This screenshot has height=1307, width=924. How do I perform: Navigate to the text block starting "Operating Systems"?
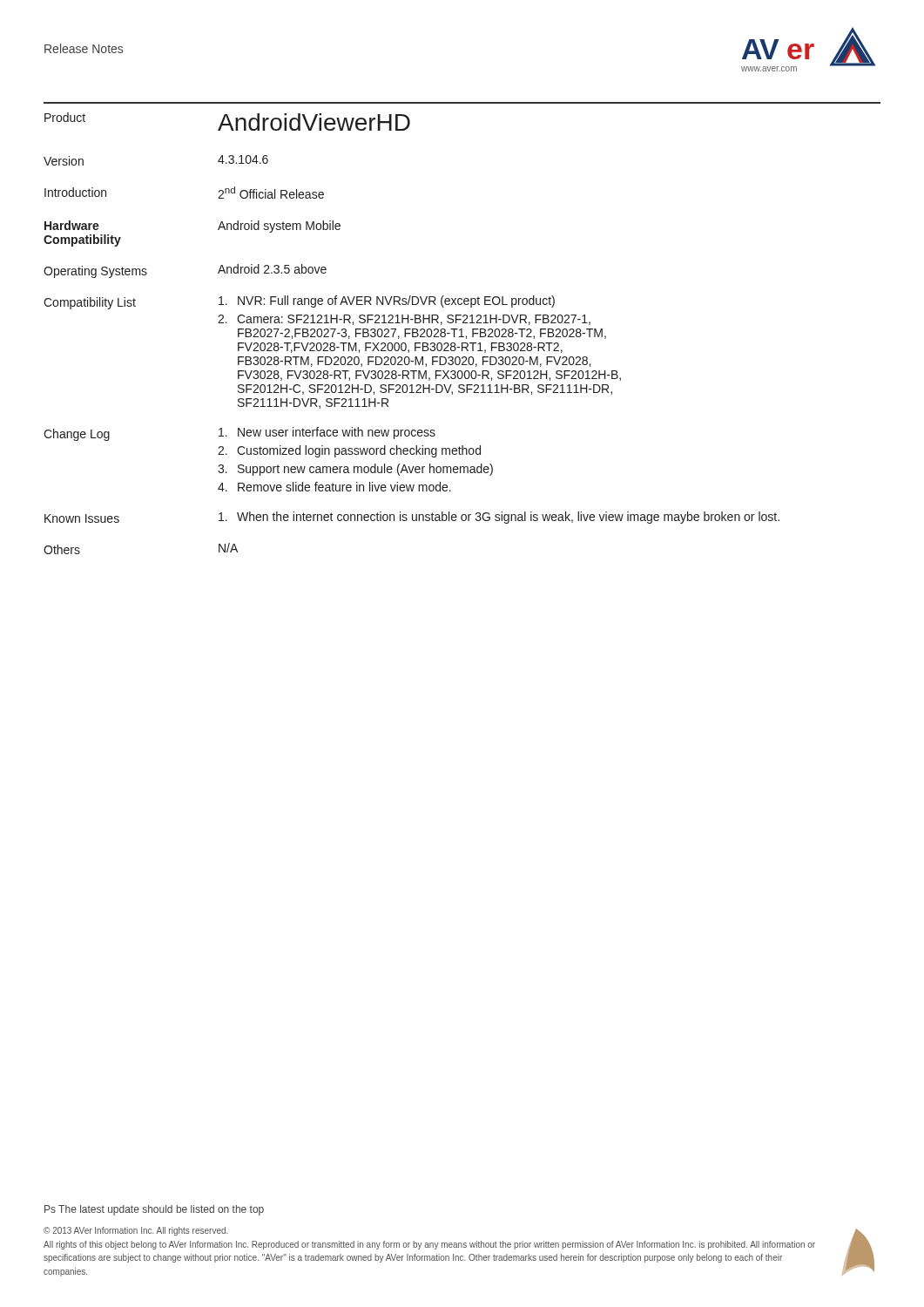point(95,271)
